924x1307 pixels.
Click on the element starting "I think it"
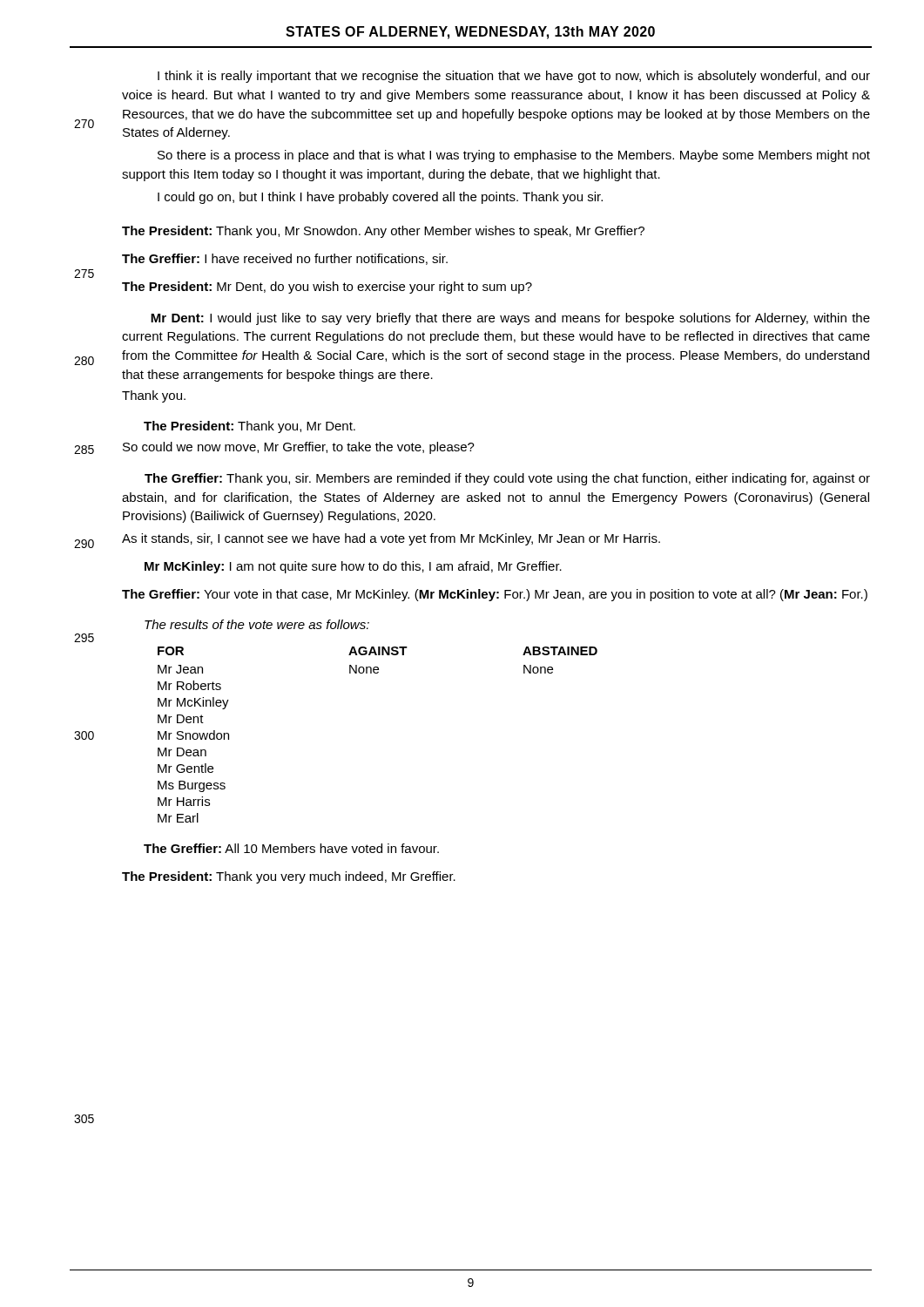click(x=496, y=104)
